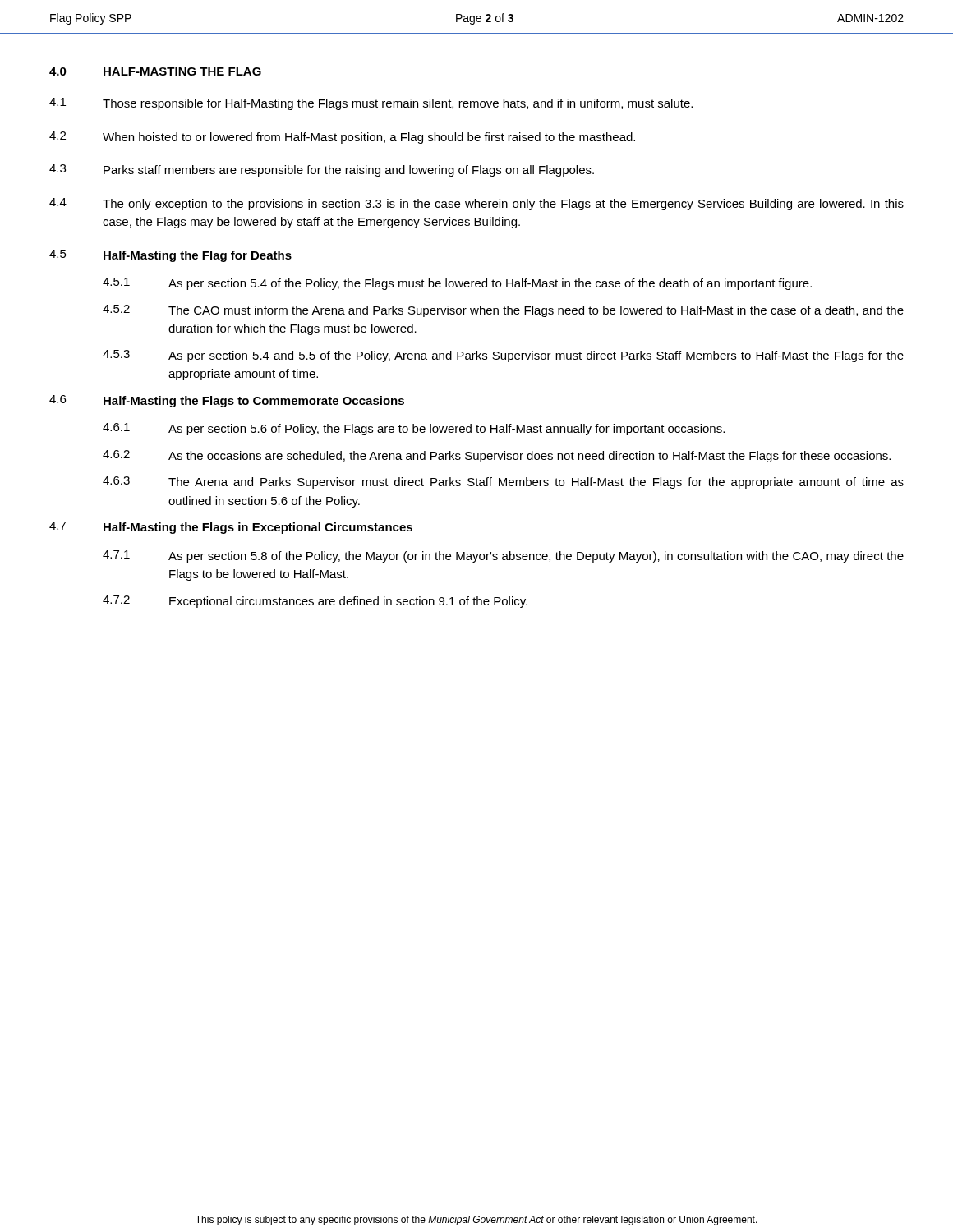Locate the block of text that opens with "3 Parks staff members"
Viewport: 953px width, 1232px height.
322,170
